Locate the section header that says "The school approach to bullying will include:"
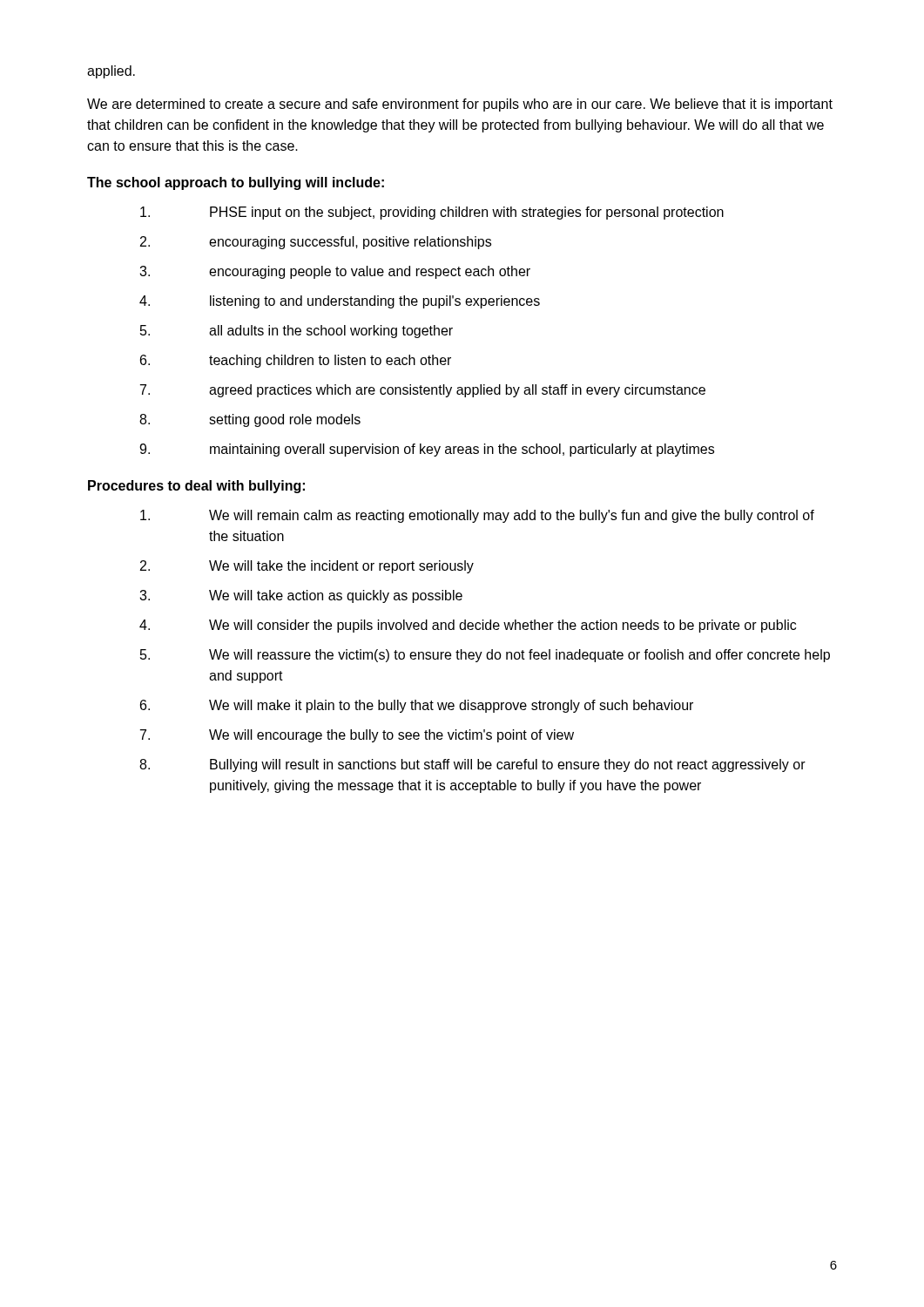Viewport: 924px width, 1307px height. 236,183
